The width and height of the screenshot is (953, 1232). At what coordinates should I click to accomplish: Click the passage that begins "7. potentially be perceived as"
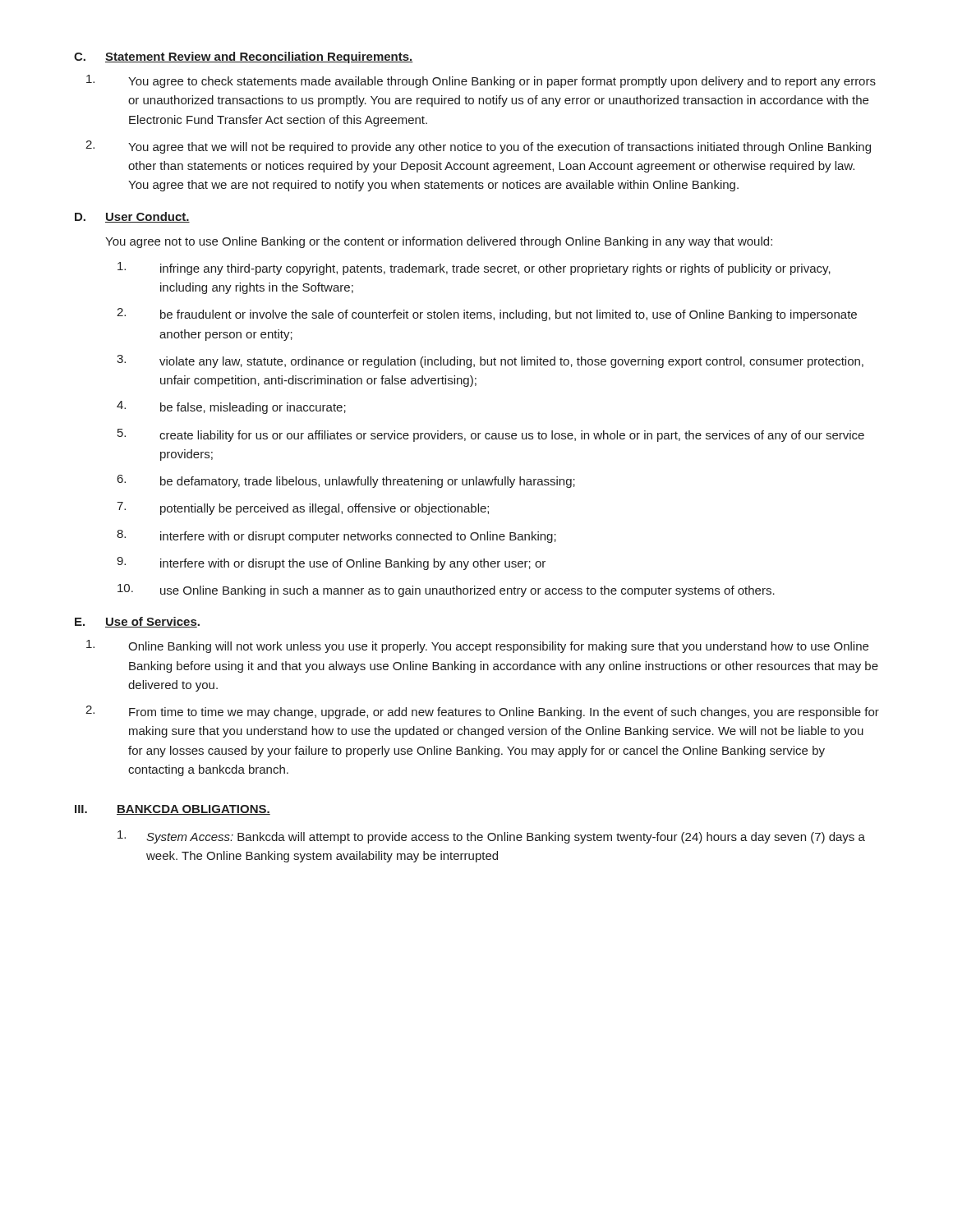point(492,508)
